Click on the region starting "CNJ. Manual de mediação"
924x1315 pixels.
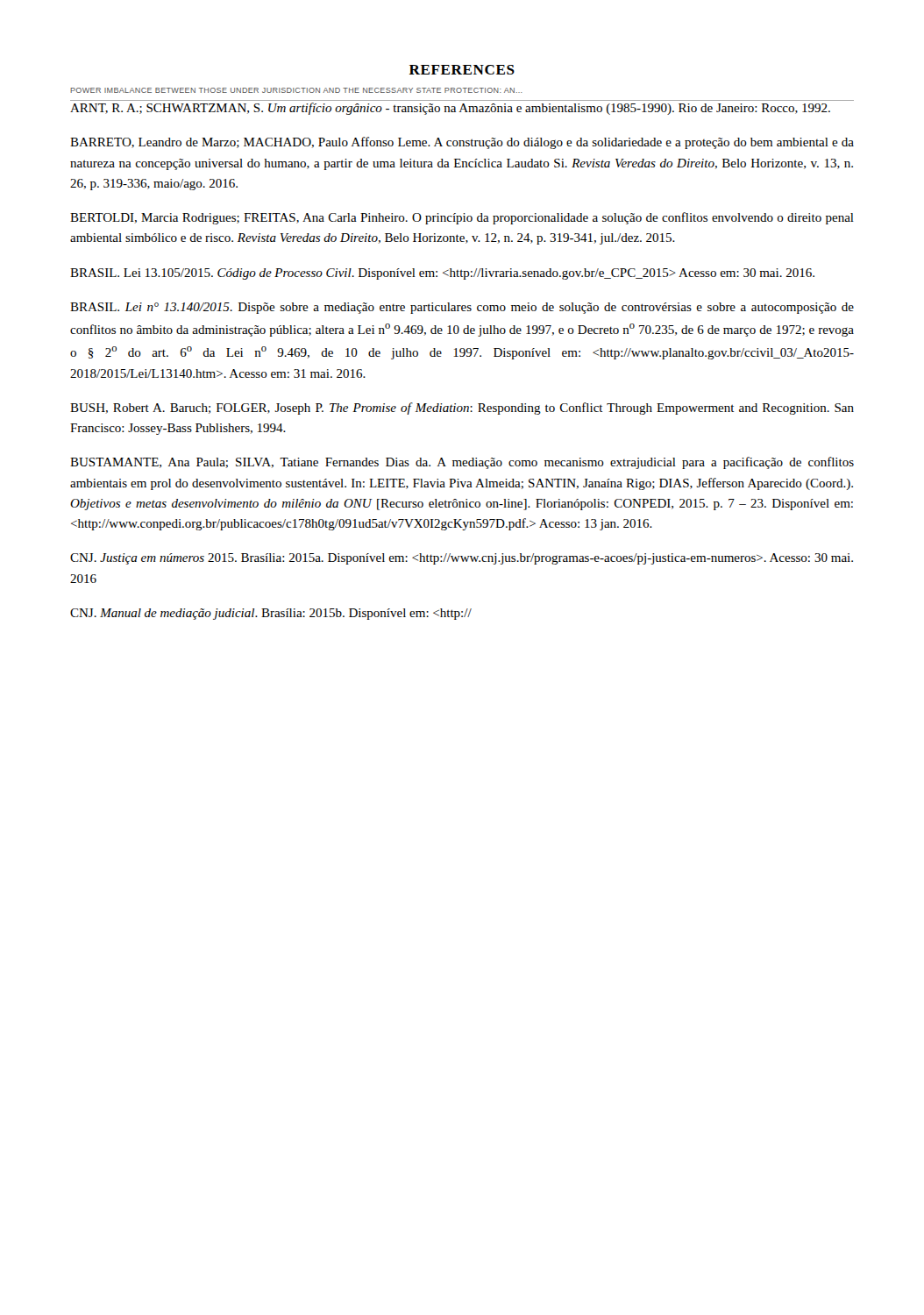(x=271, y=613)
